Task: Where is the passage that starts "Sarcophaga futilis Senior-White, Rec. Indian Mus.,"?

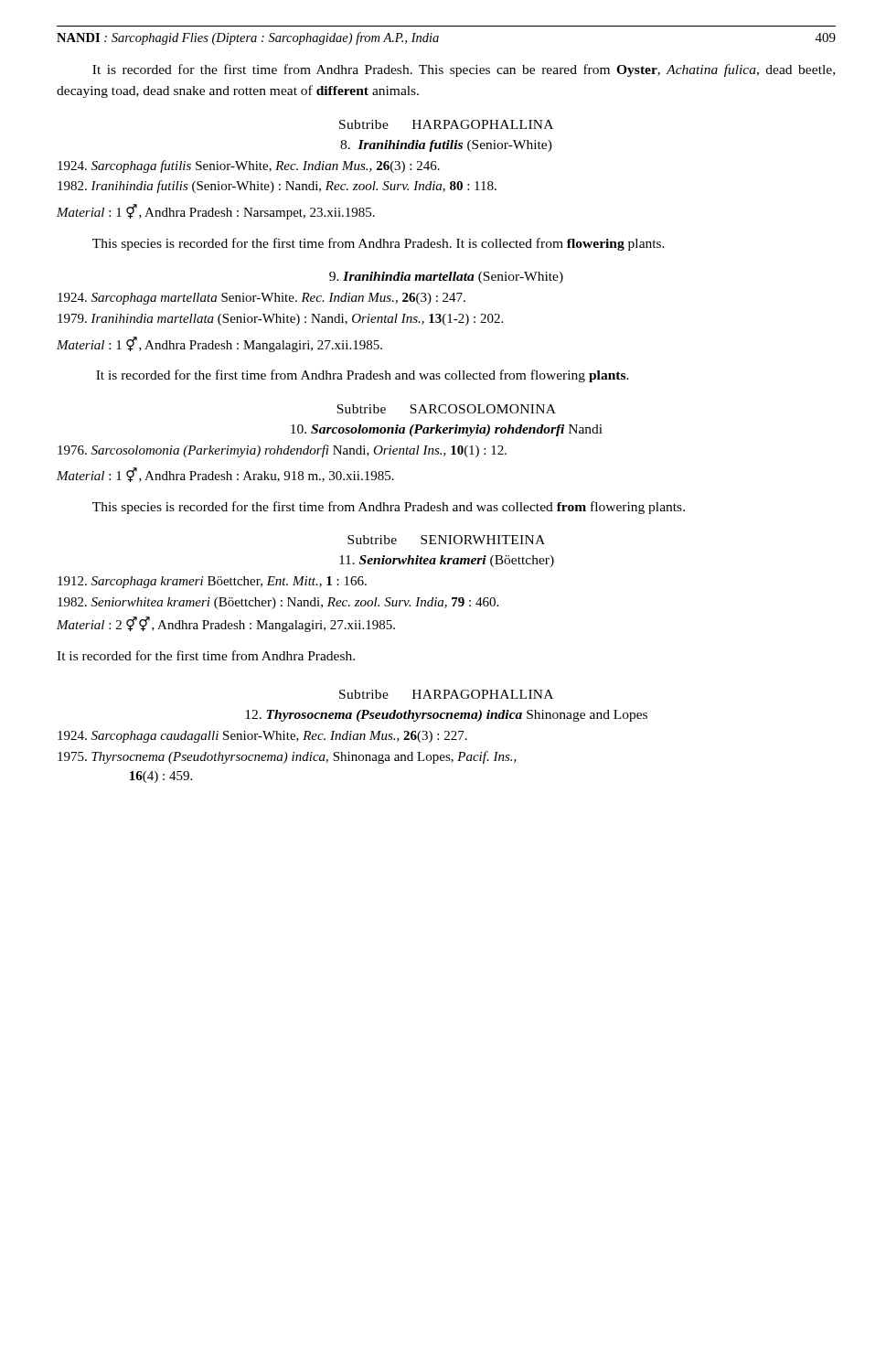Action: point(446,176)
